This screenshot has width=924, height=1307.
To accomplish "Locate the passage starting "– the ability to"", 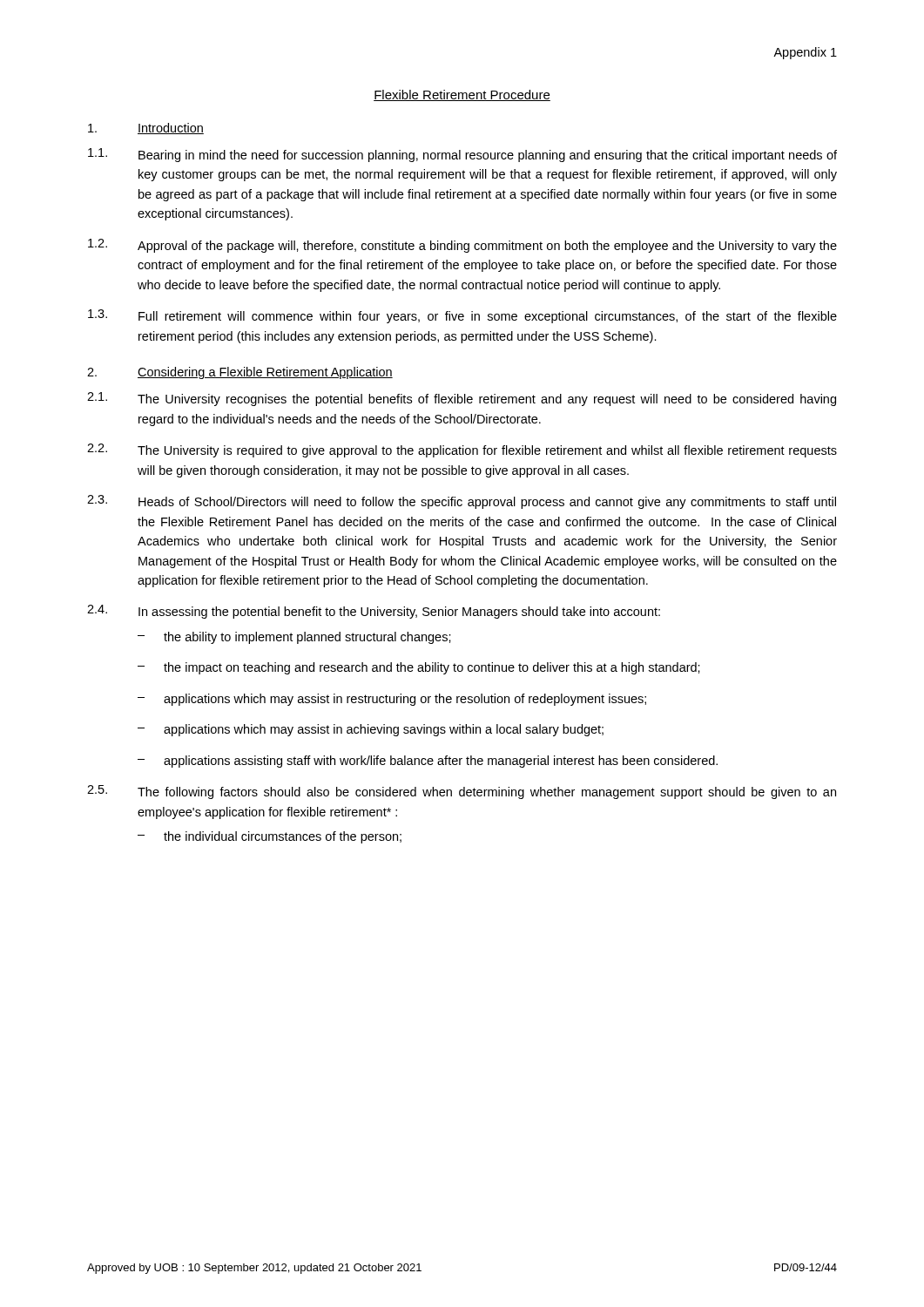I will coord(295,637).
